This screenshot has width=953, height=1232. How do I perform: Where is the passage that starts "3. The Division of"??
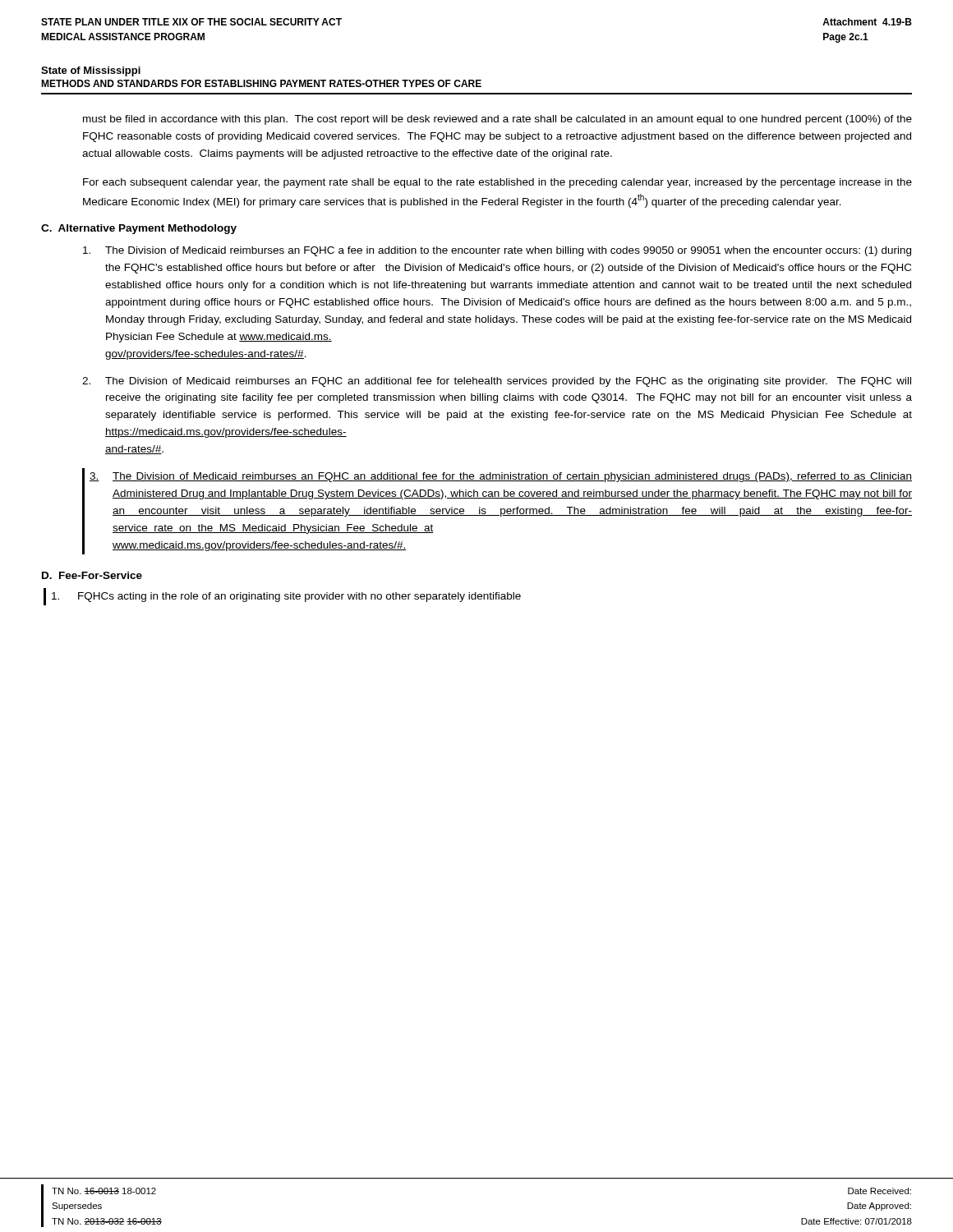501,511
